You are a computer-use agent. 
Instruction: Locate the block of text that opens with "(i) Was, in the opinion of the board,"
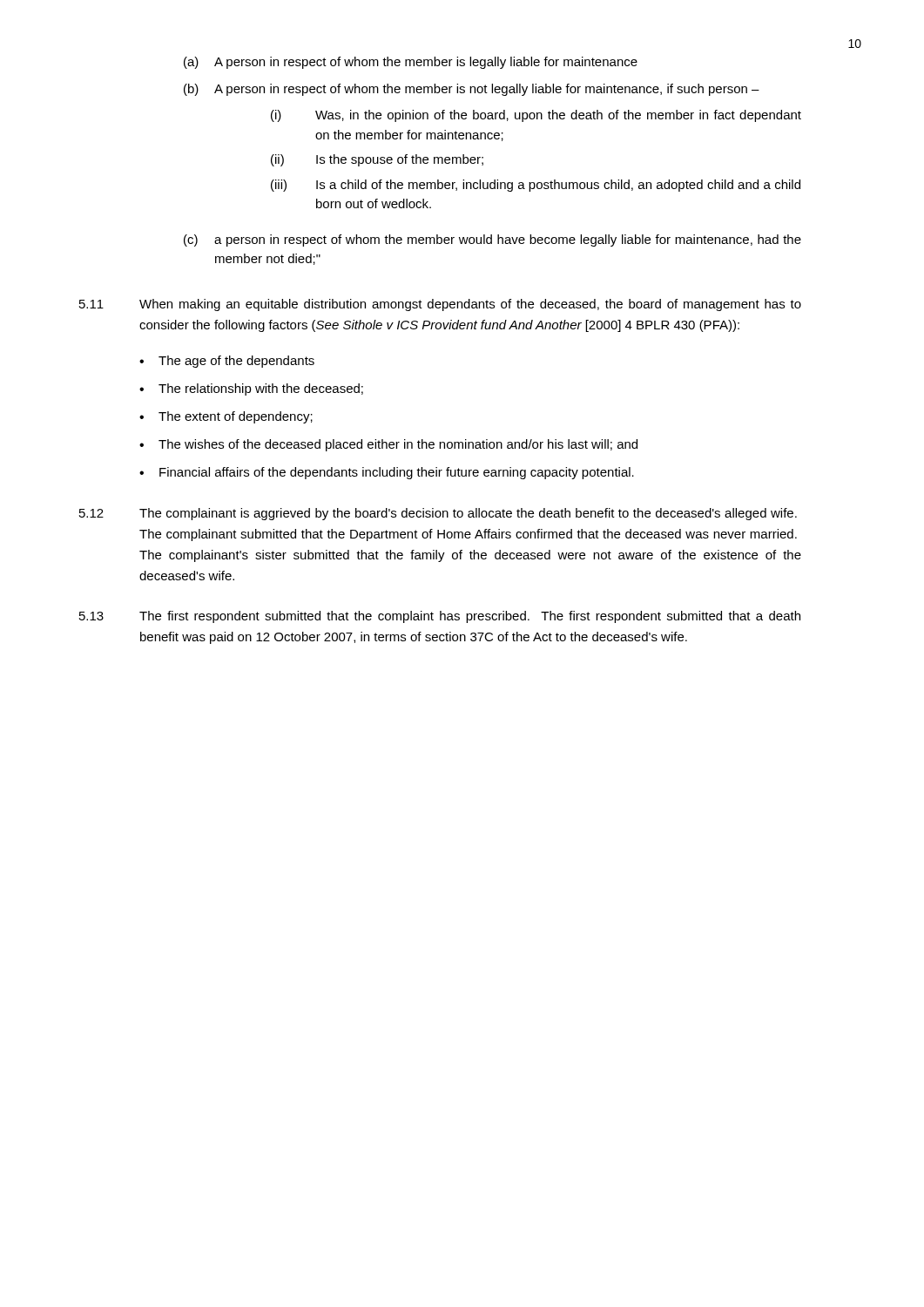click(536, 125)
